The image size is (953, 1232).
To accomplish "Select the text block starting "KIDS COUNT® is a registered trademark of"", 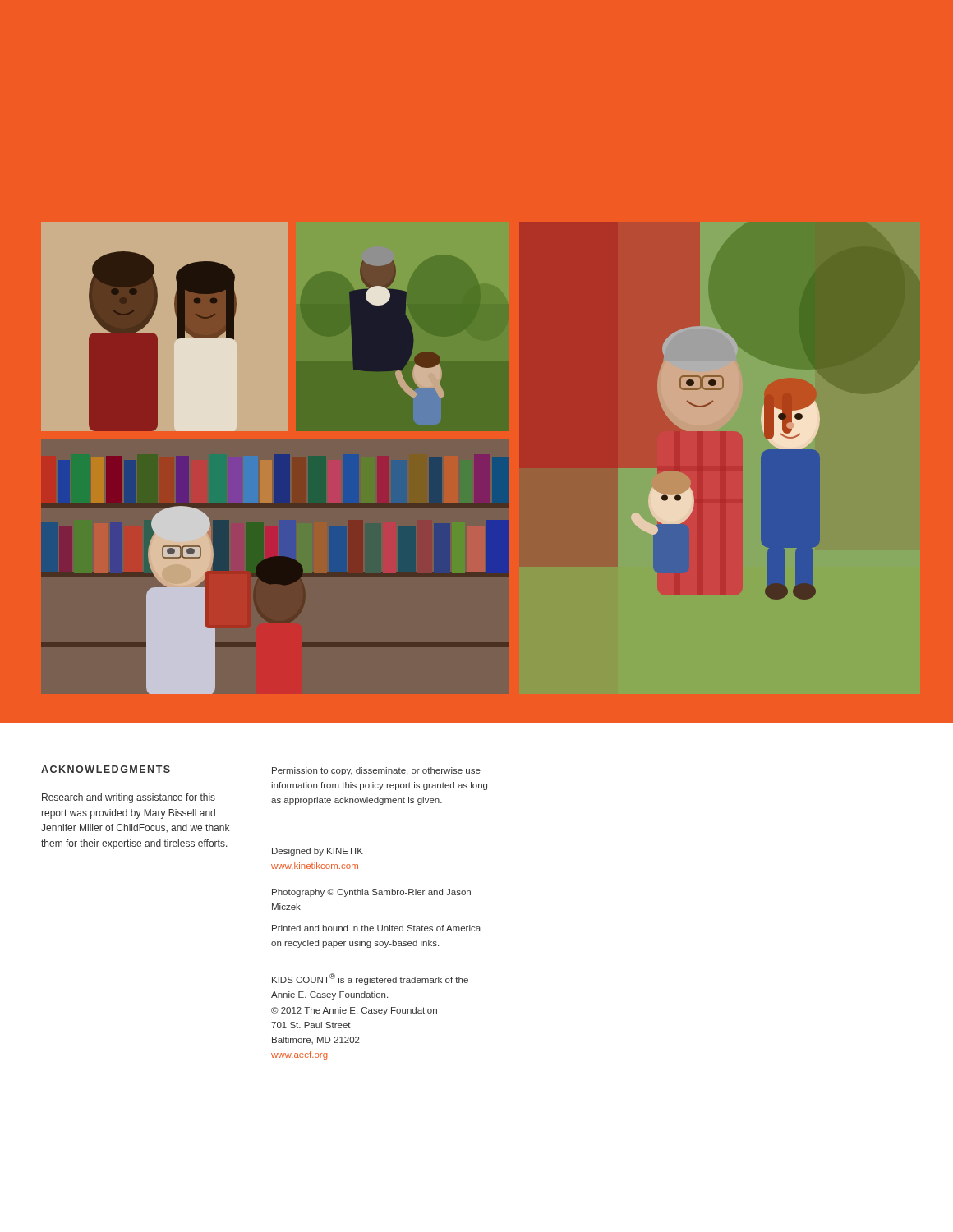I will pyautogui.click(x=370, y=986).
